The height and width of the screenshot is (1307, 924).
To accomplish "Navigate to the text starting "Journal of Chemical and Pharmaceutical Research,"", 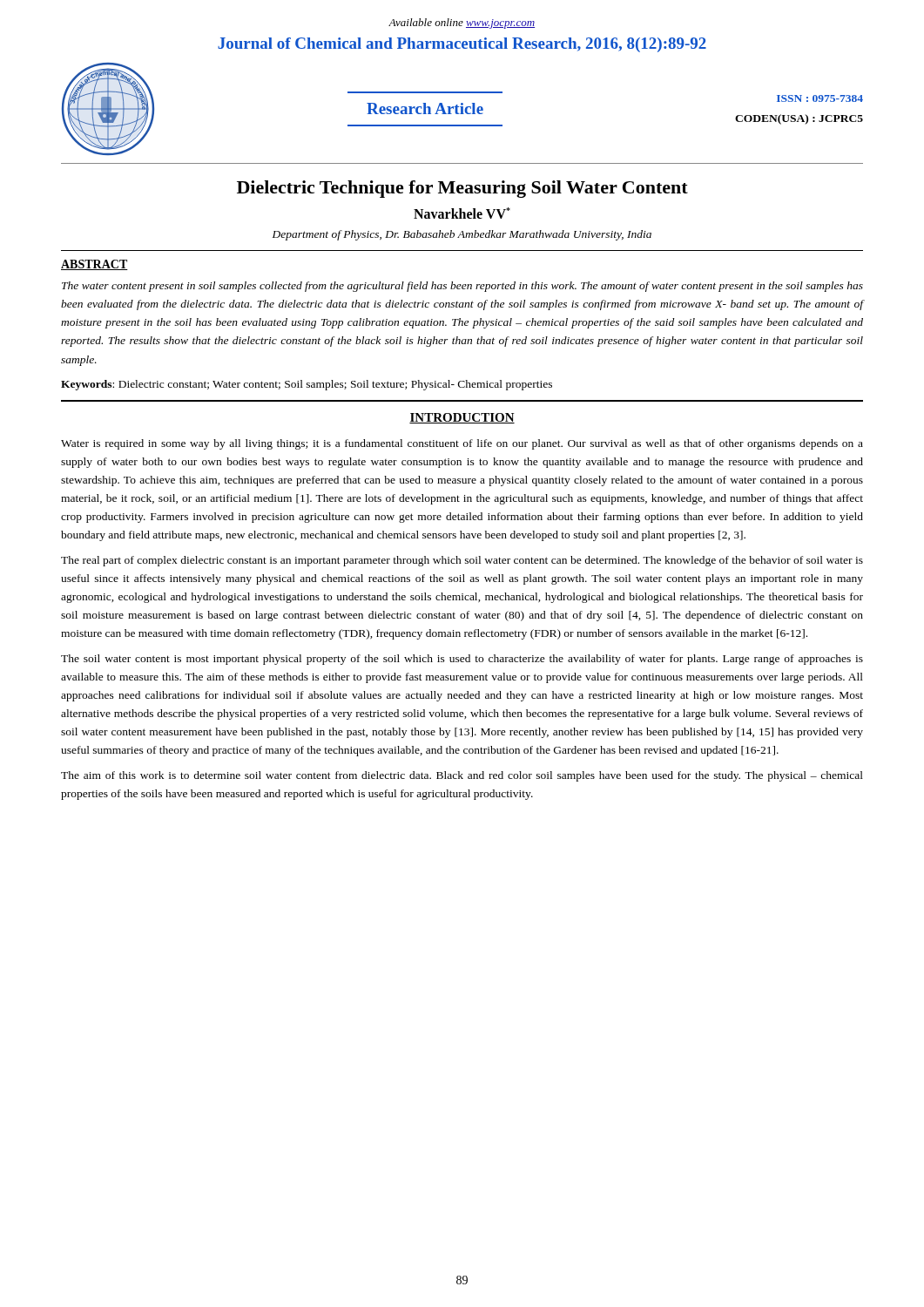I will point(462,43).
